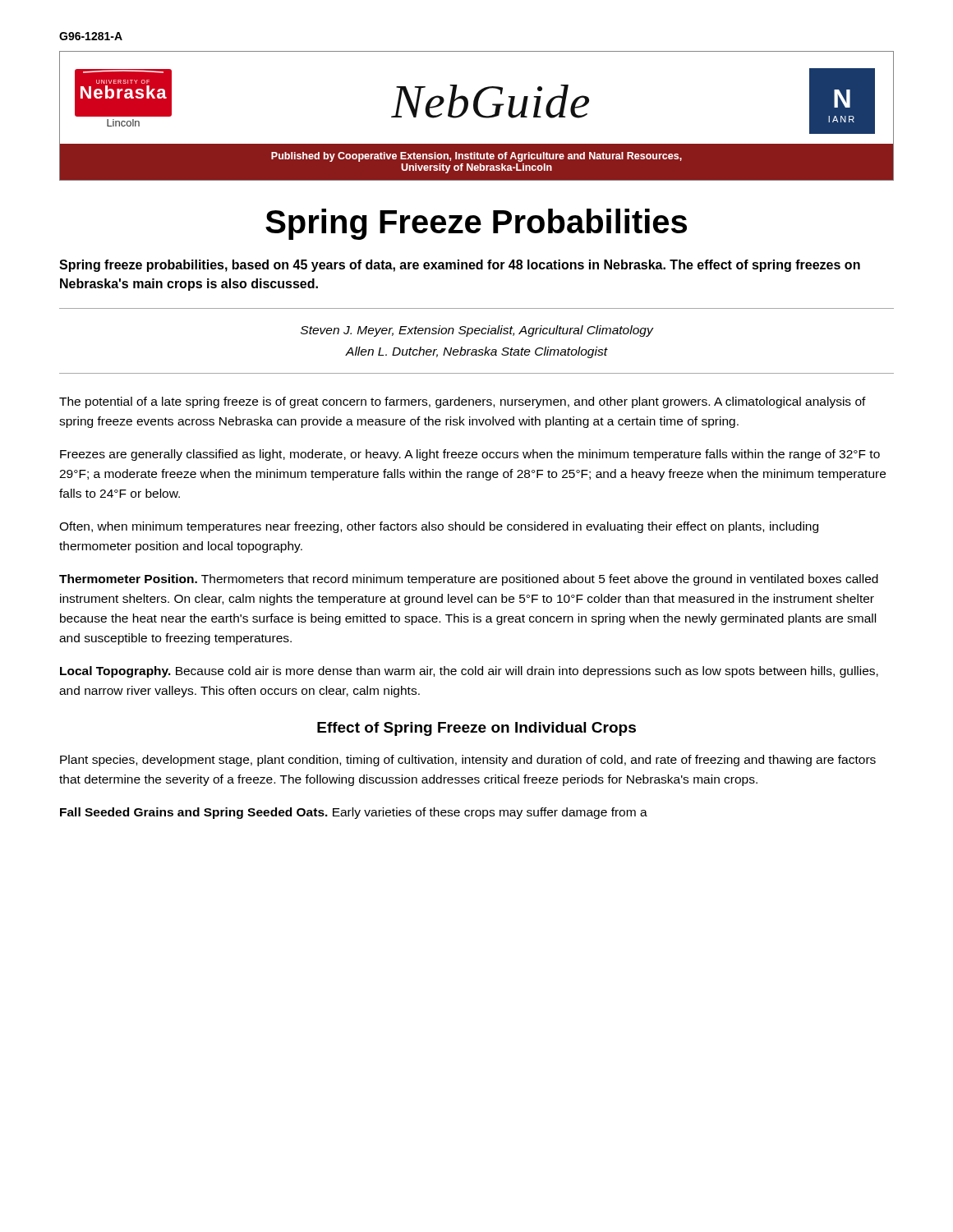Where is the passage that starts "Freezes are generally classified as"?

473,473
